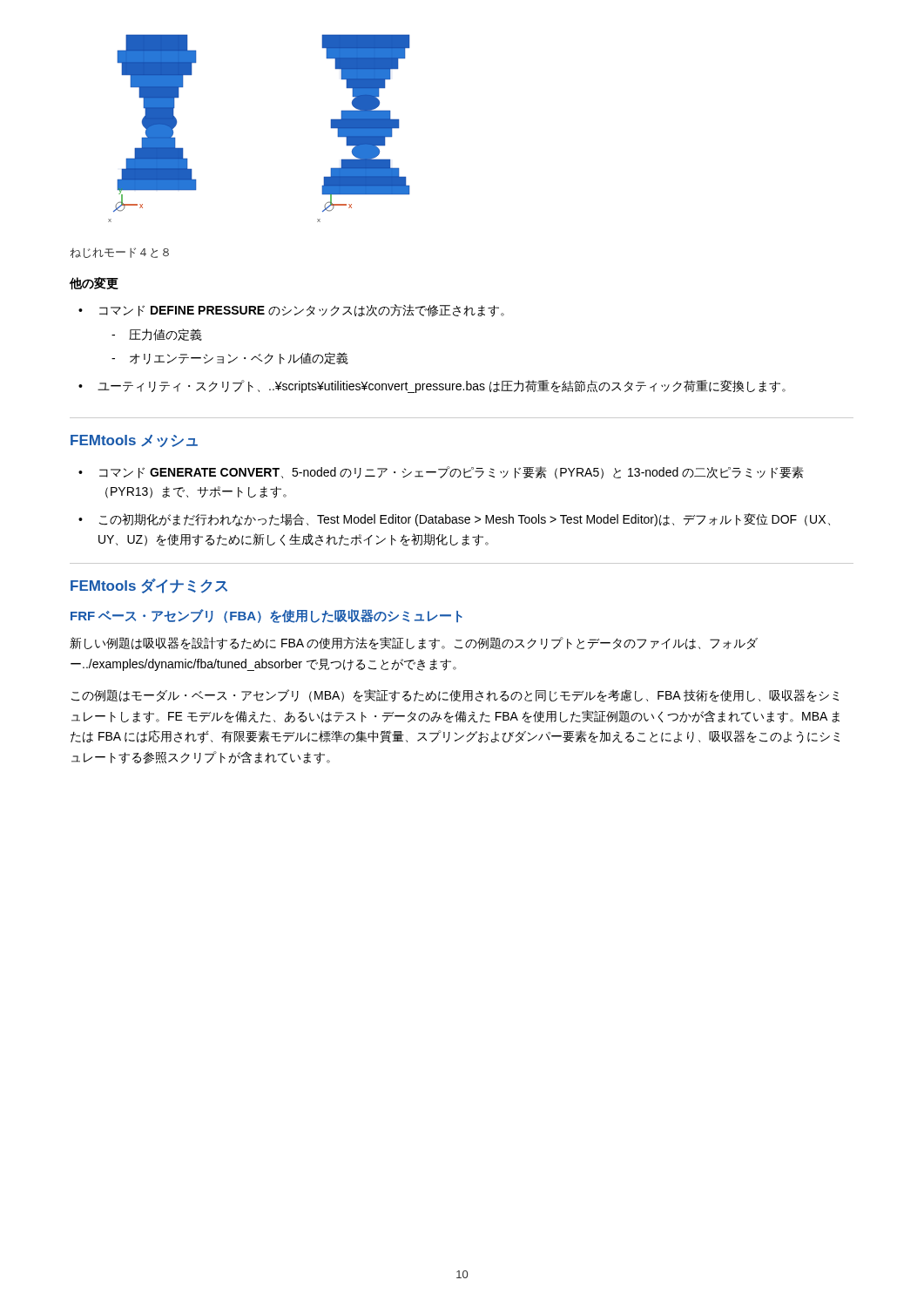Viewport: 924px width, 1307px height.
Task: Navigate to the block starting "FRF ベース・アセンブリ（FBA）を使用した吸収器のシミュレート"
Action: pos(267,616)
